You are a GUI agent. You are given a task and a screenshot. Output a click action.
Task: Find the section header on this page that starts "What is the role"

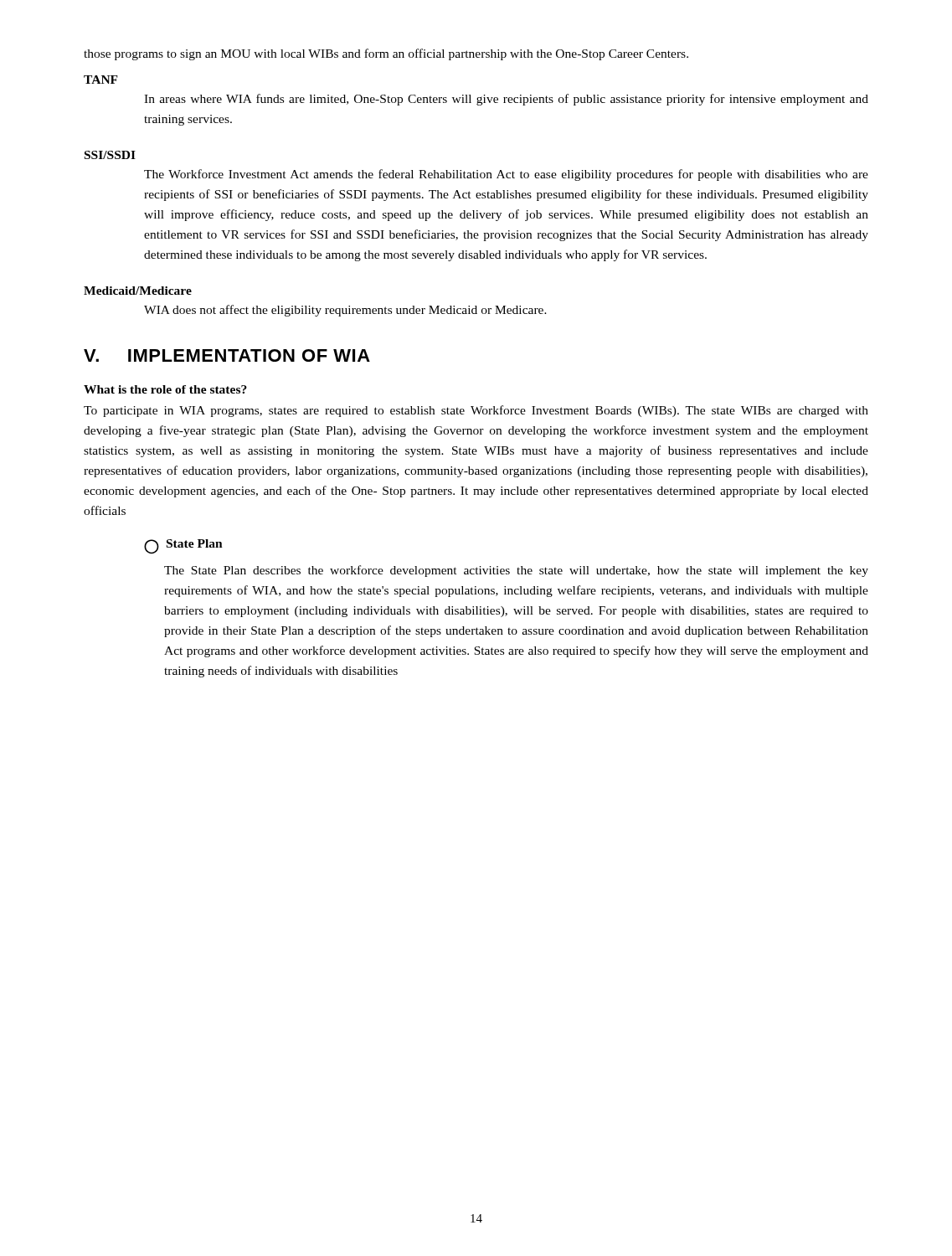(165, 389)
